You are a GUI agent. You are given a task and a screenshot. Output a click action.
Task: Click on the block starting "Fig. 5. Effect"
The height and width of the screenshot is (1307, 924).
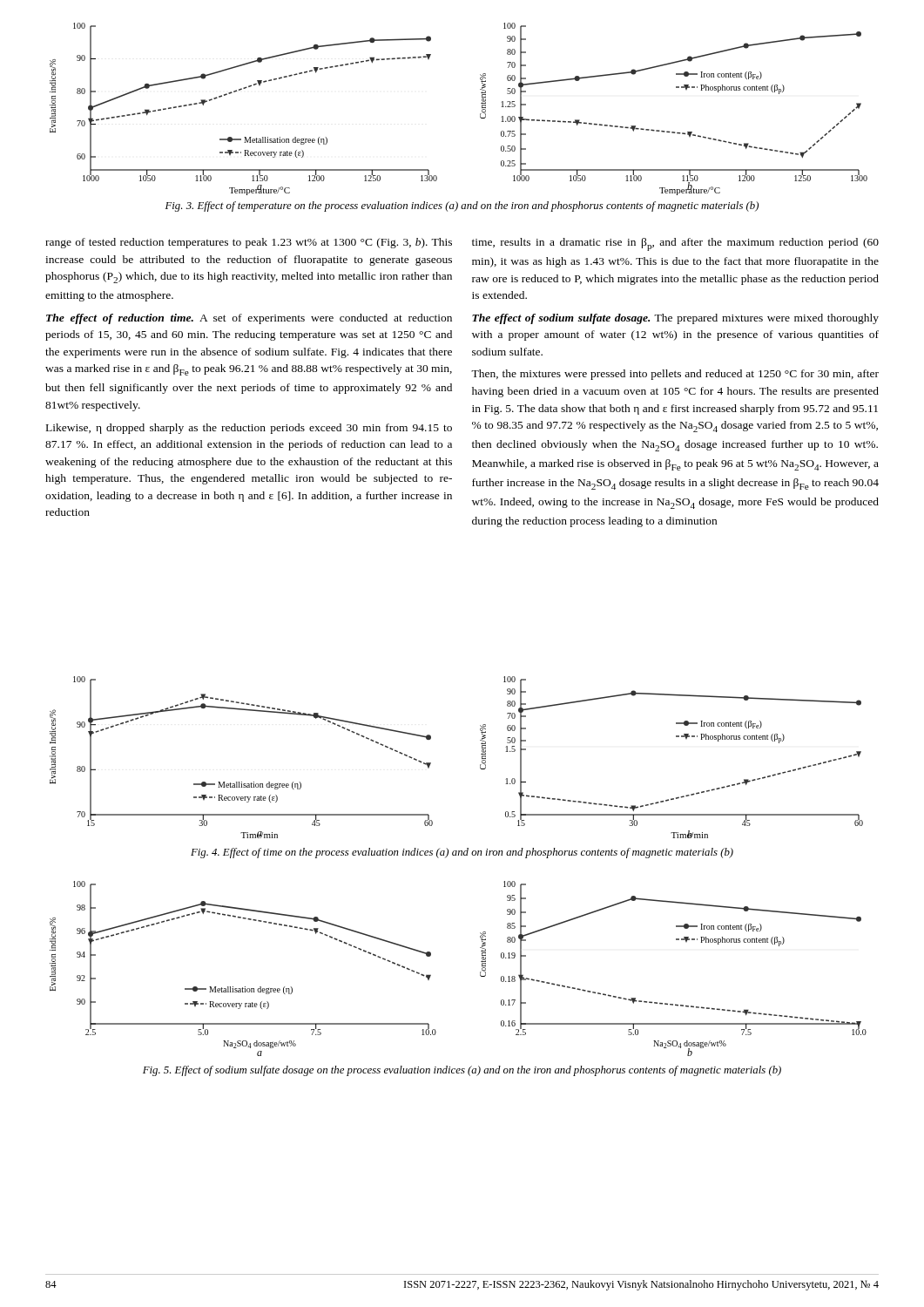pyautogui.click(x=462, y=1071)
